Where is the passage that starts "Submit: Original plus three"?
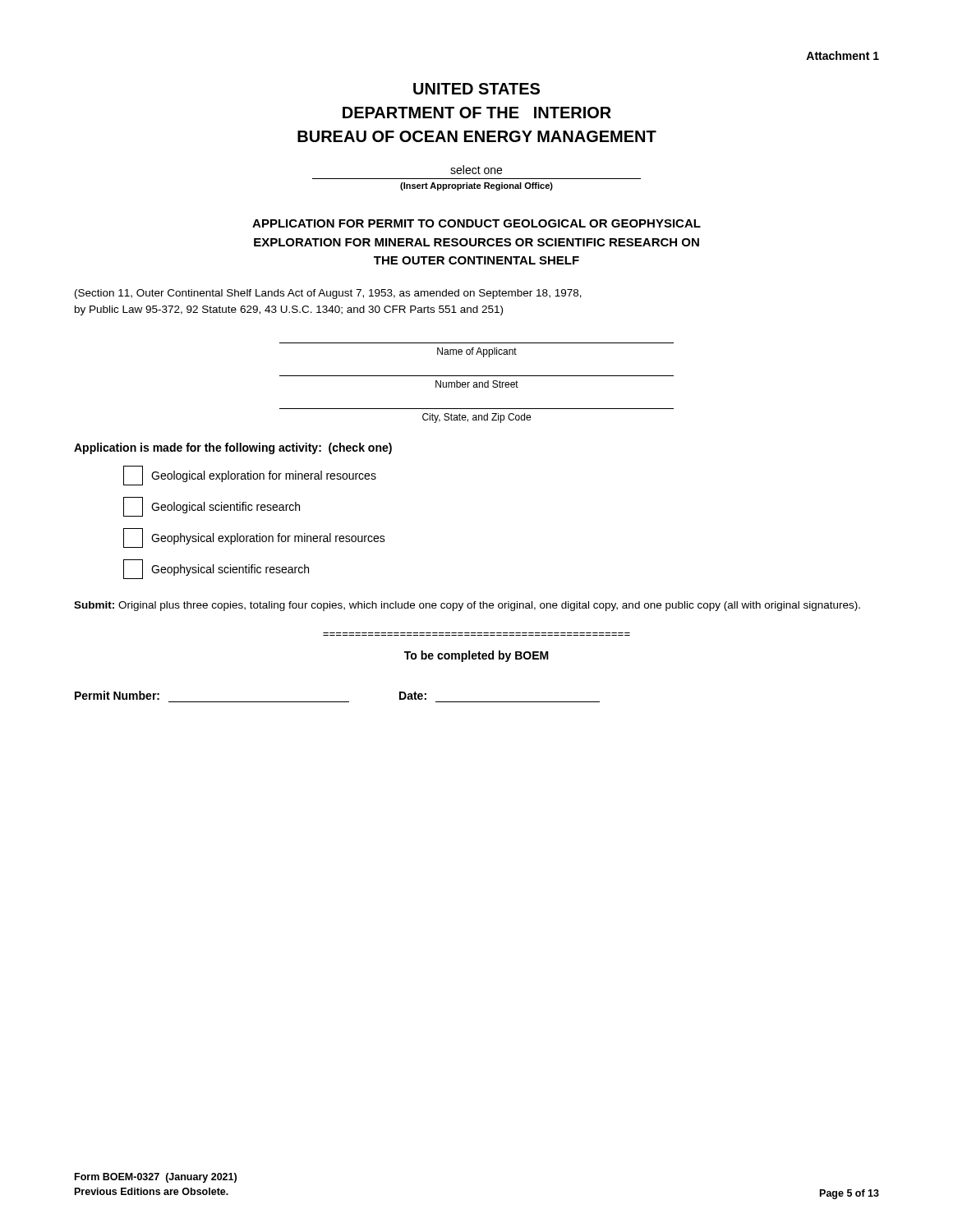The image size is (953, 1232). tap(467, 605)
